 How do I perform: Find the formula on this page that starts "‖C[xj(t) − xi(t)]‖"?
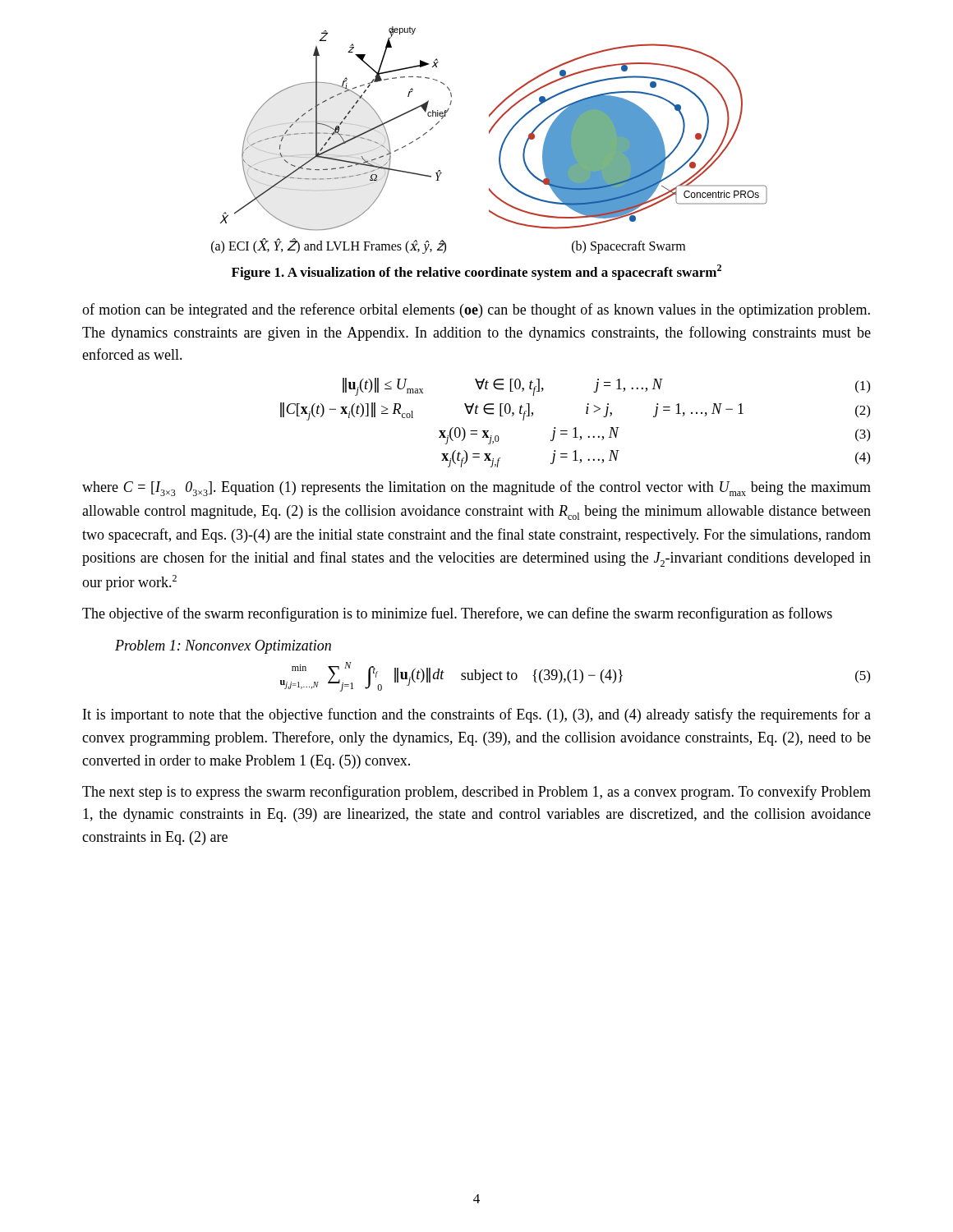[x=476, y=410]
